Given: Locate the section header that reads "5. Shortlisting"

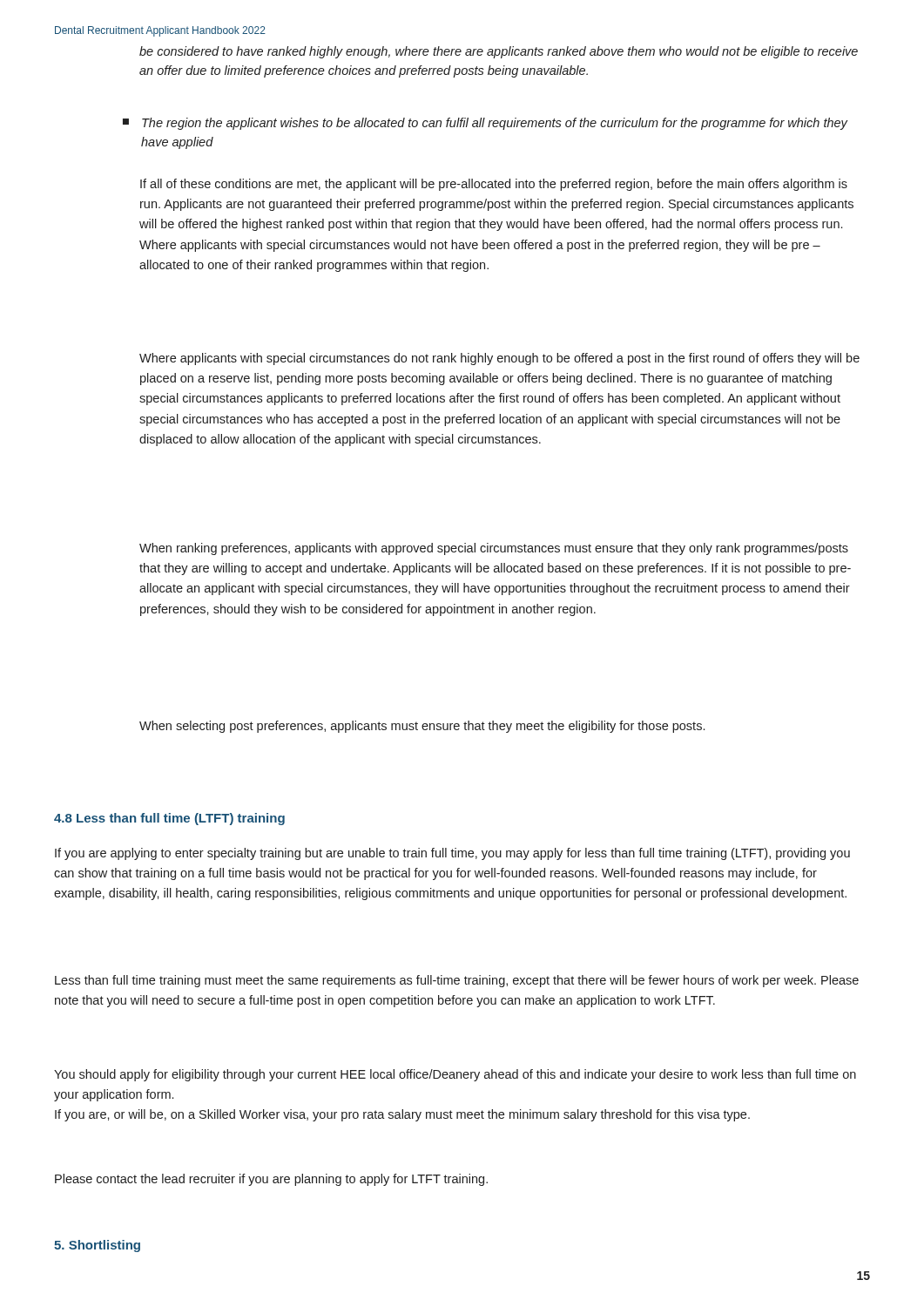Looking at the screenshot, I should (98, 1245).
